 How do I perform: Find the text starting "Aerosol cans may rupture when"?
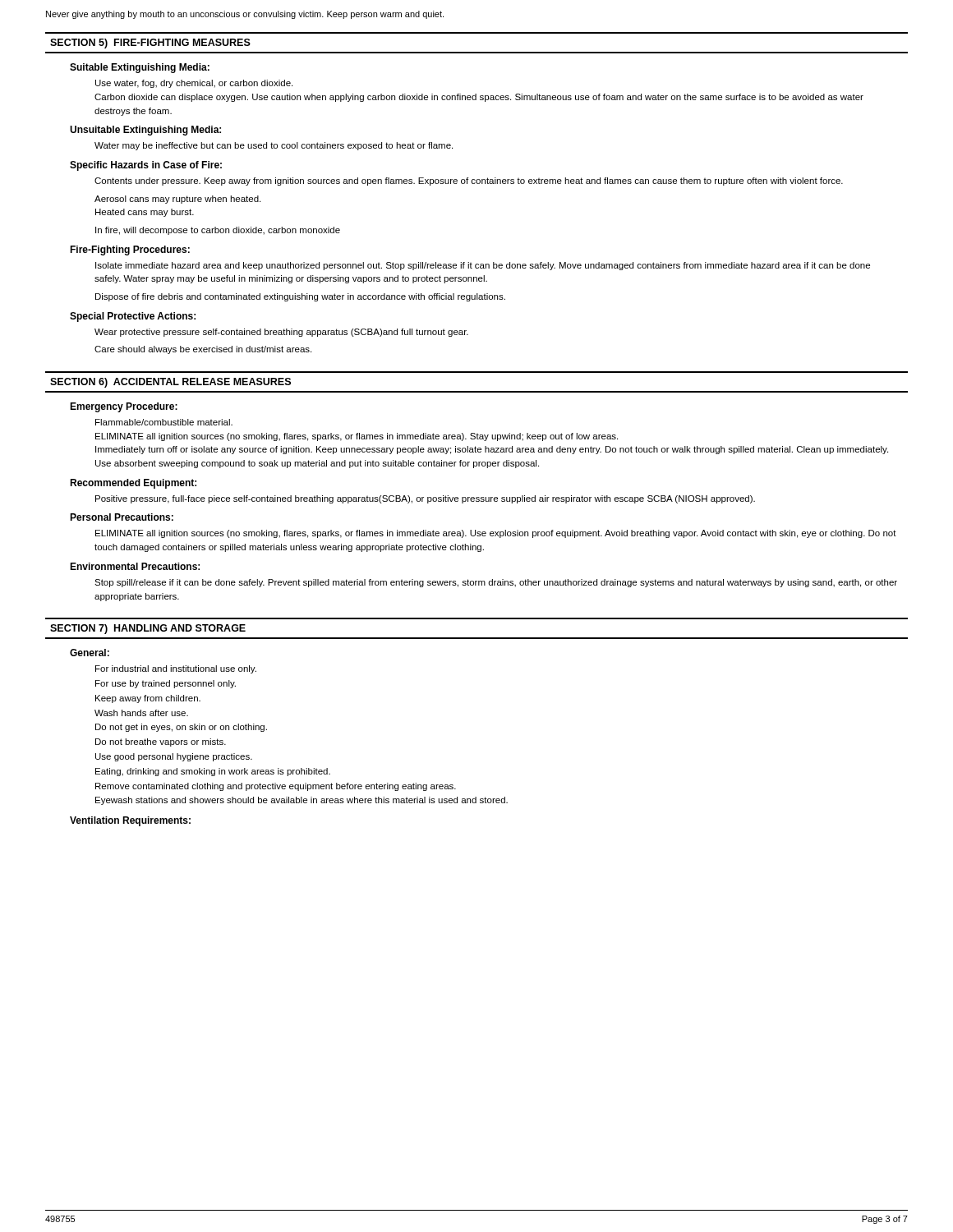178,205
